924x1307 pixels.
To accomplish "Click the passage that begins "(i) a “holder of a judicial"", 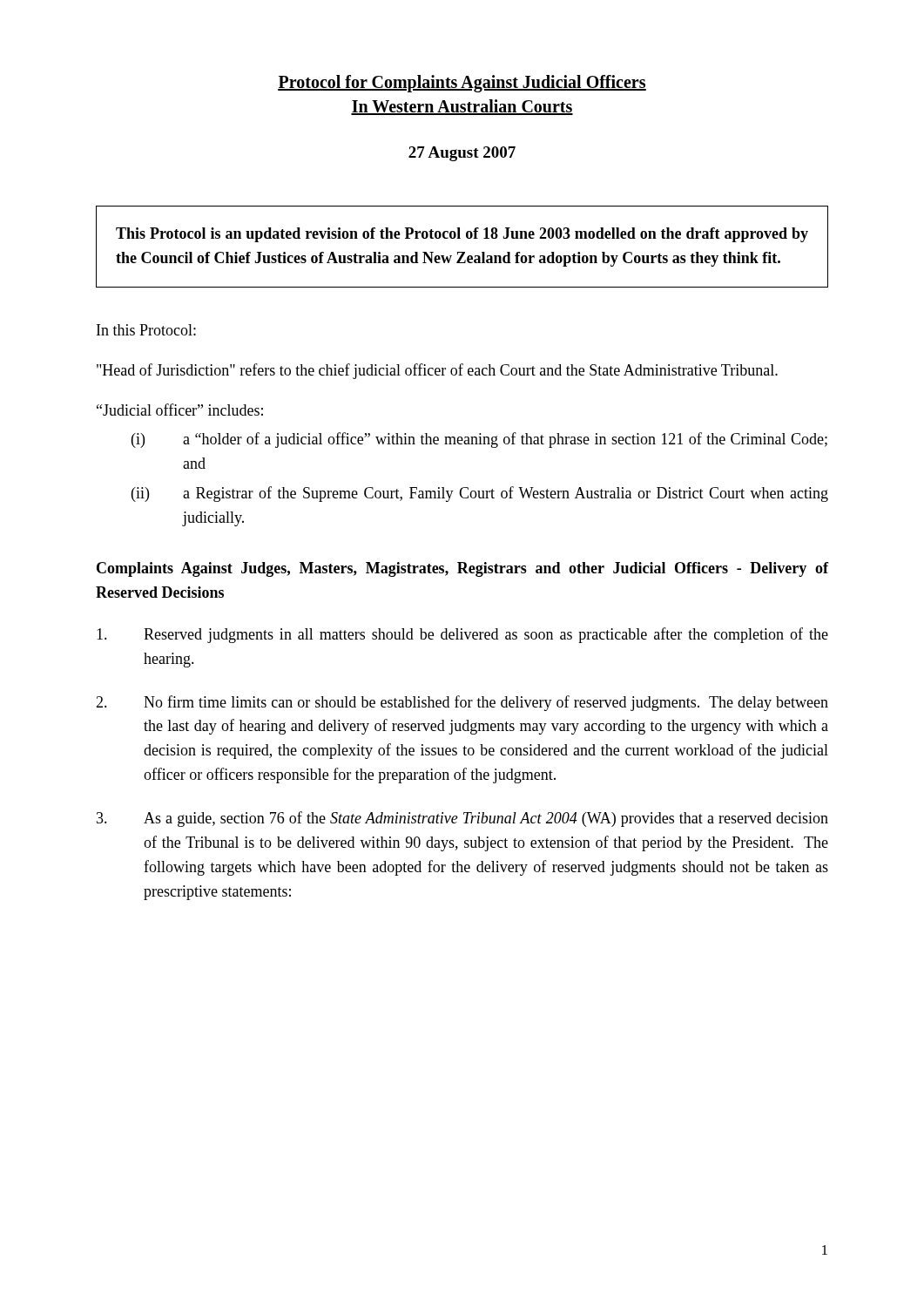I will point(462,452).
